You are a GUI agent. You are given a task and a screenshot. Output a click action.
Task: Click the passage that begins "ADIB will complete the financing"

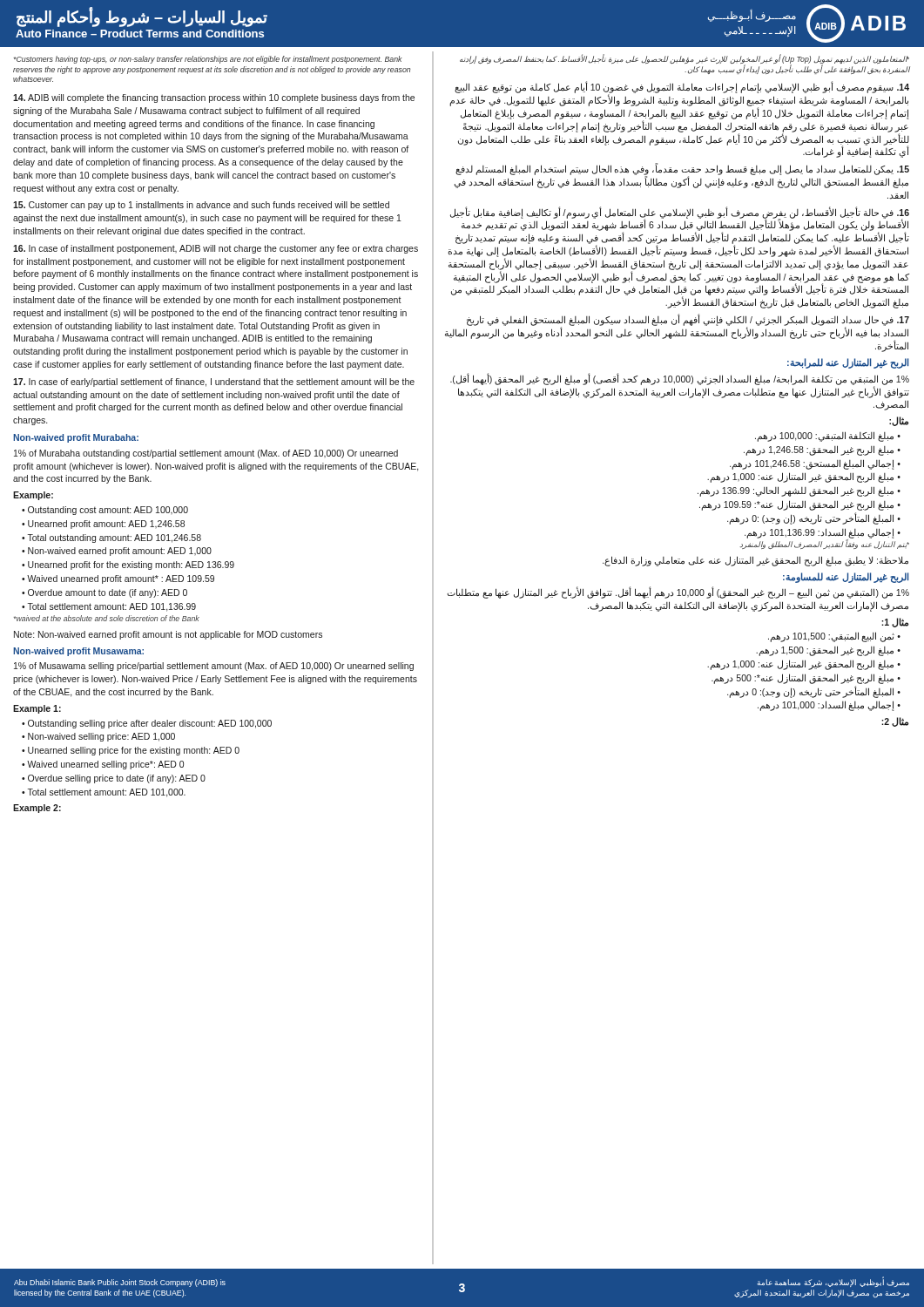coord(214,143)
